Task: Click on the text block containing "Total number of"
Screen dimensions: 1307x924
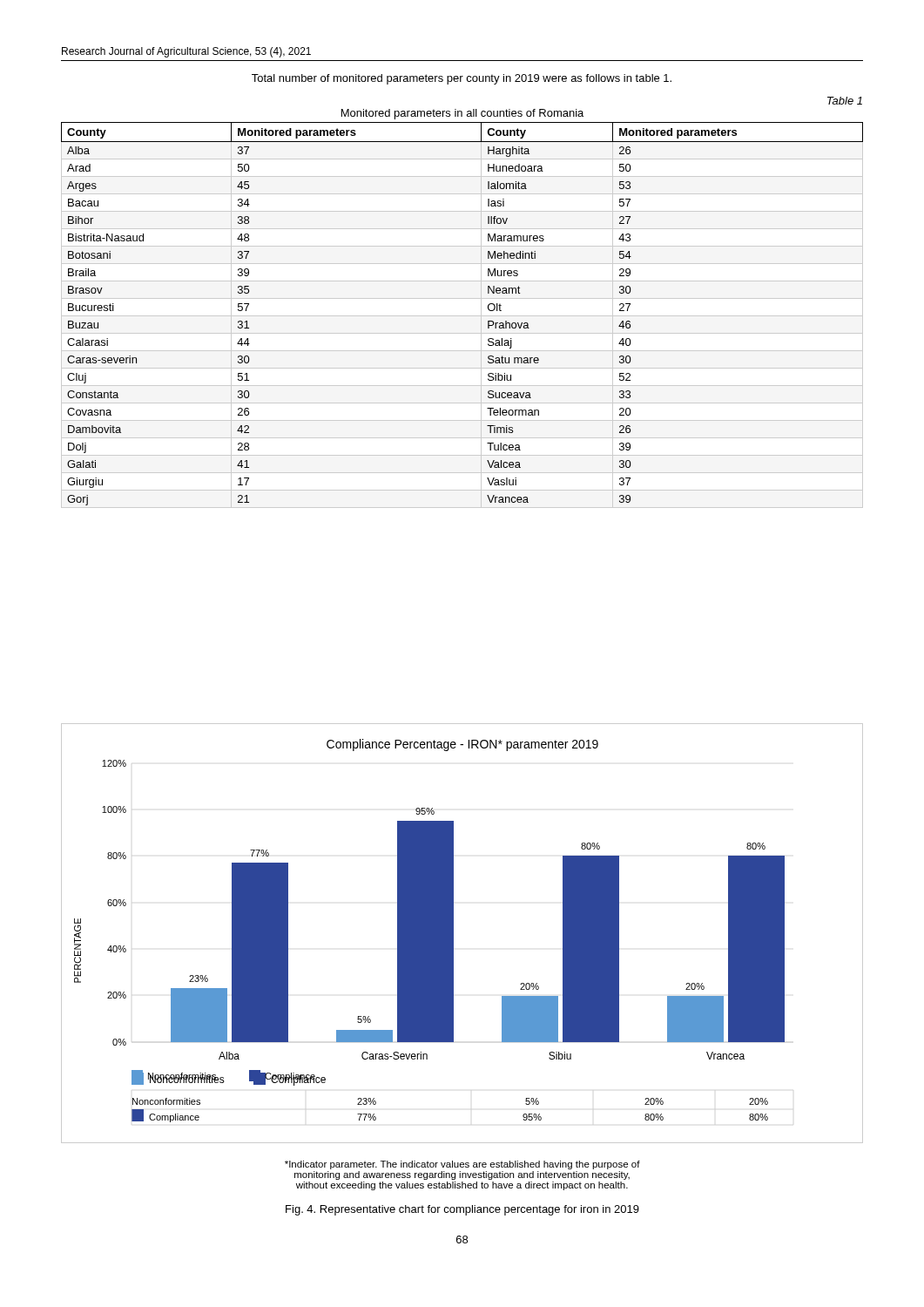Action: pyautogui.click(x=462, y=78)
